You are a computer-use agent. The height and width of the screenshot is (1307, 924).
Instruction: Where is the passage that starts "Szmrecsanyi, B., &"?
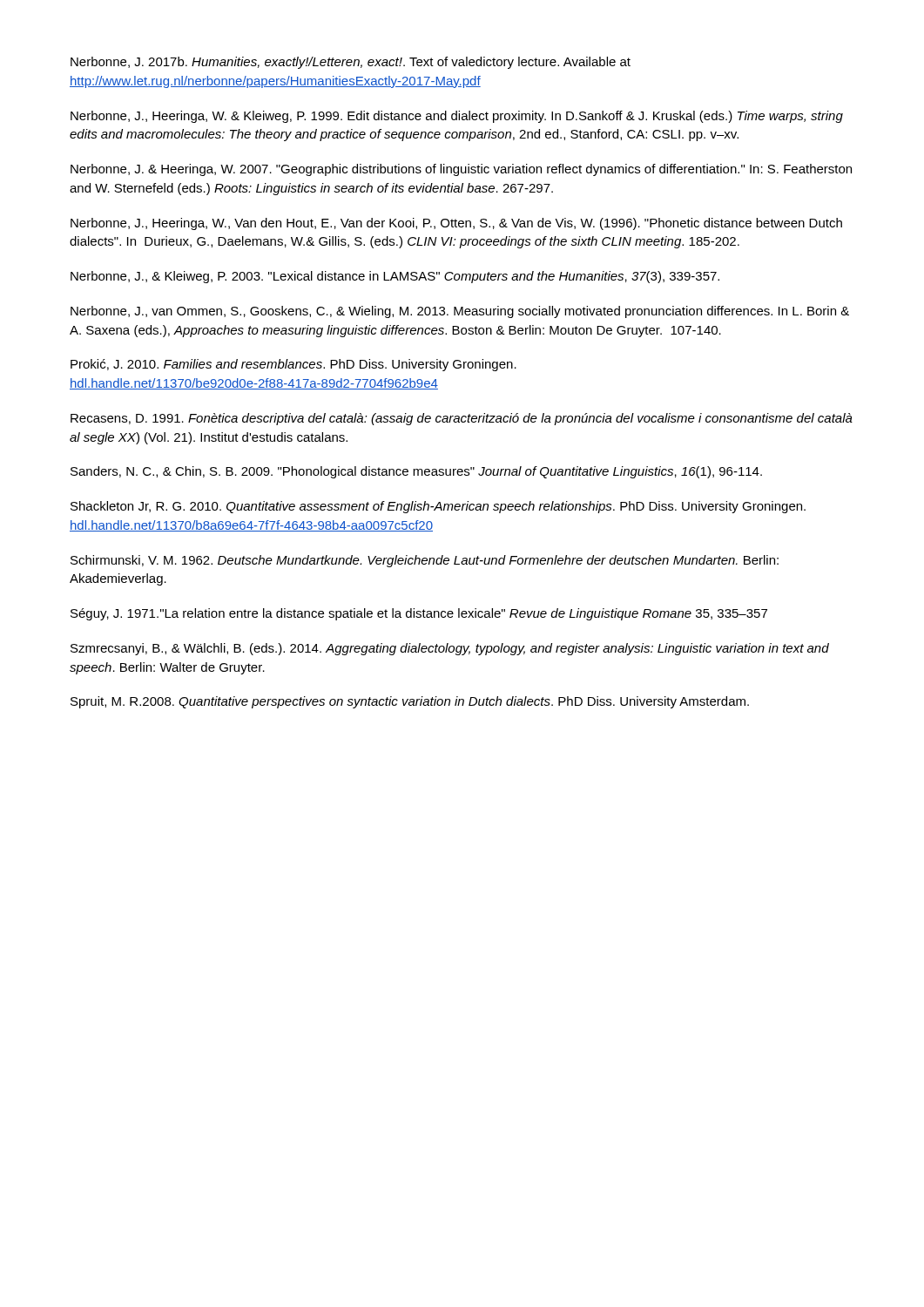click(449, 657)
